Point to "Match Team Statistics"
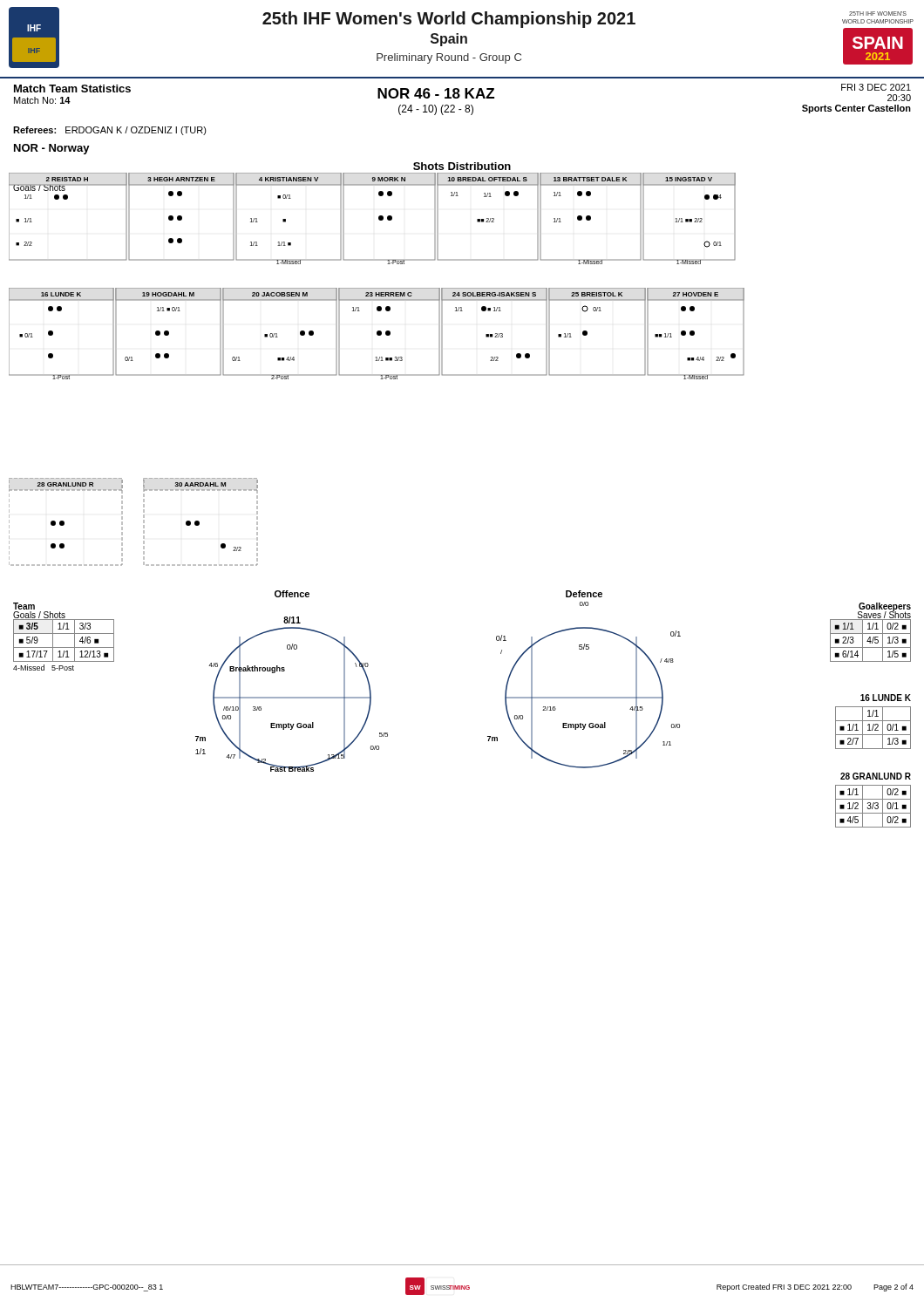The height and width of the screenshot is (1308, 924). click(x=72, y=89)
